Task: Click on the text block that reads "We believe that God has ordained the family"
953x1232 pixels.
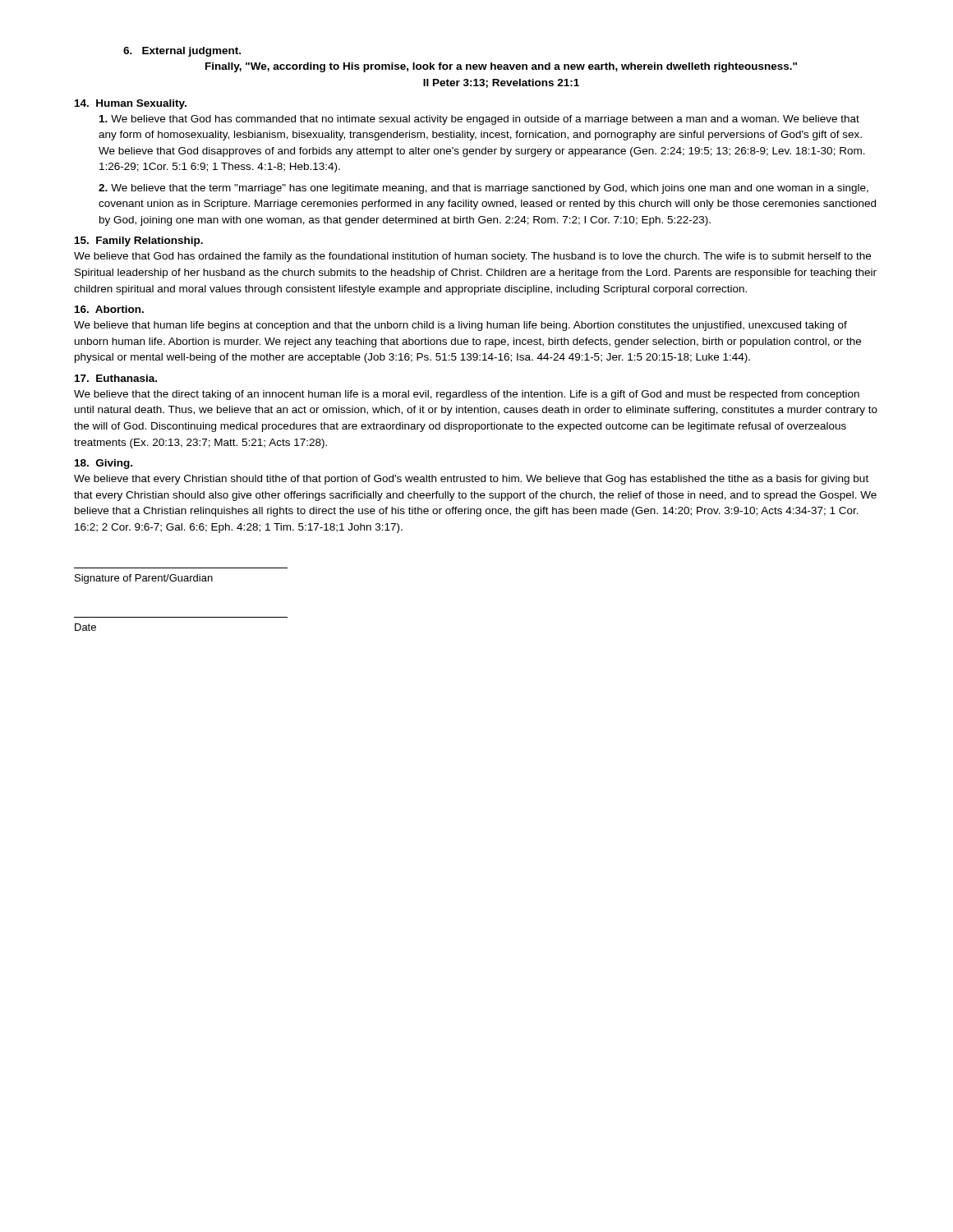Action: (x=475, y=272)
